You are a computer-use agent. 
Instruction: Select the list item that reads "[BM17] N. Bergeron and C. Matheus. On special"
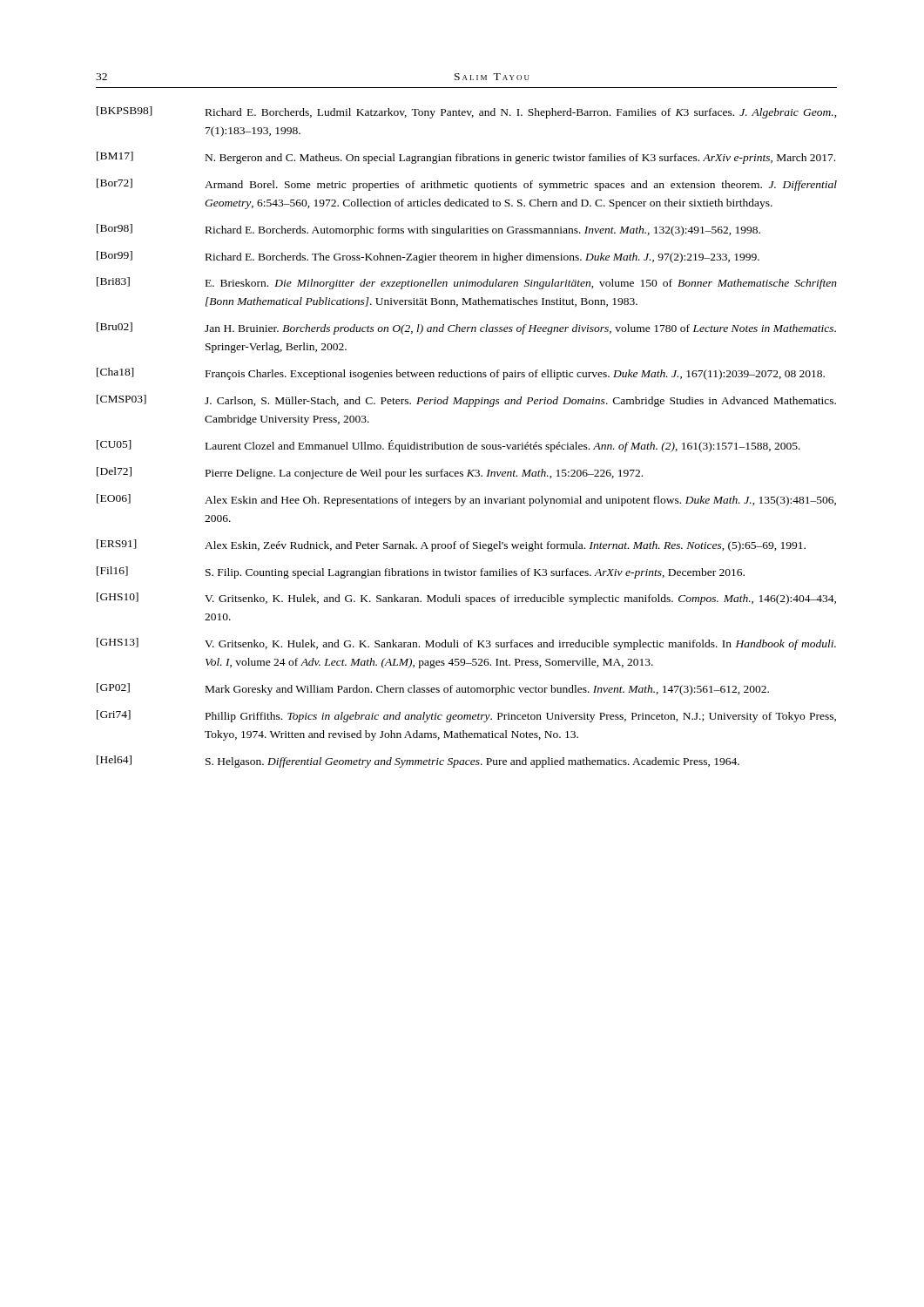click(466, 158)
